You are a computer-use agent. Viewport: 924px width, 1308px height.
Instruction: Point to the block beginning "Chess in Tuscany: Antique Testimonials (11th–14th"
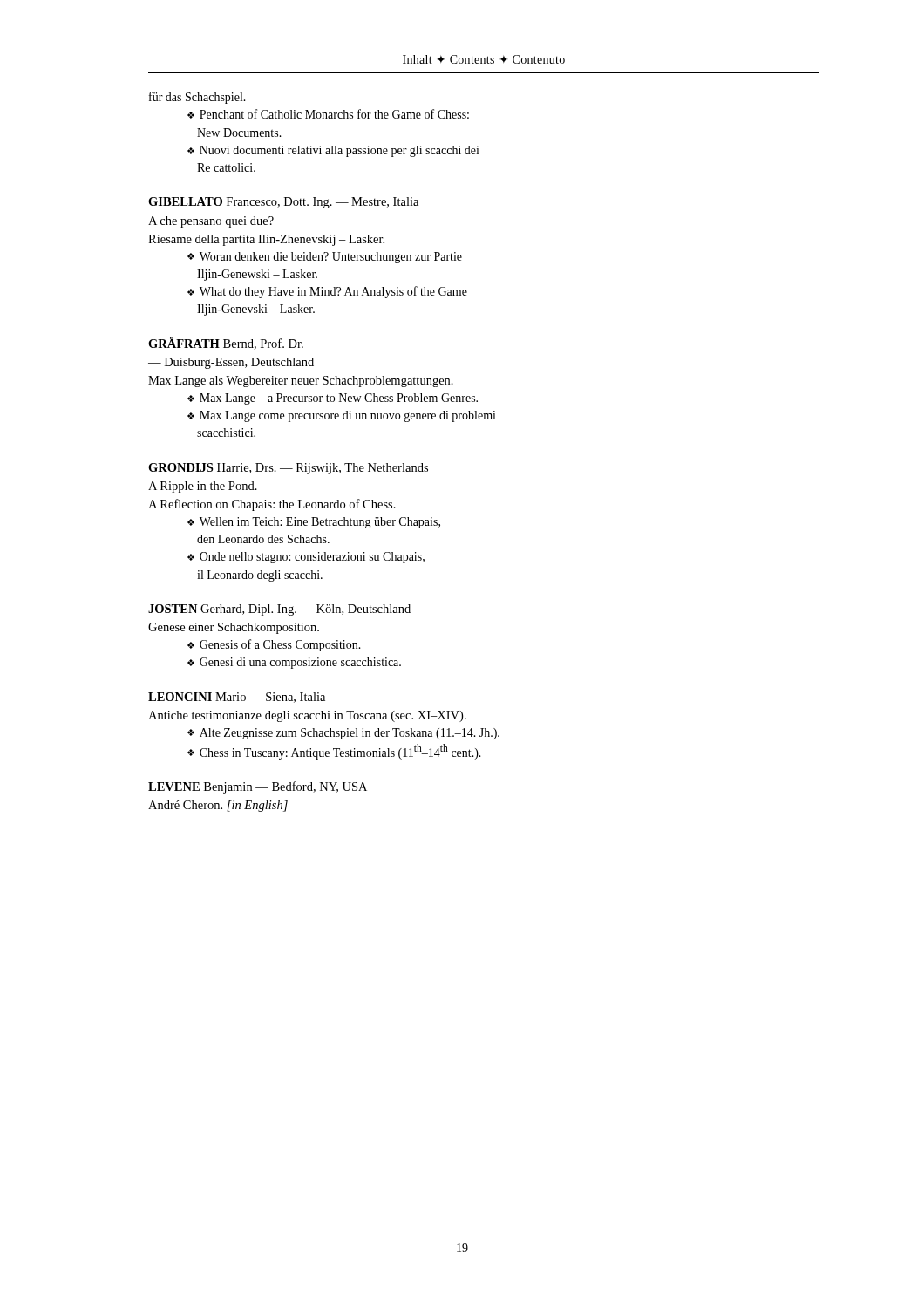click(x=340, y=751)
